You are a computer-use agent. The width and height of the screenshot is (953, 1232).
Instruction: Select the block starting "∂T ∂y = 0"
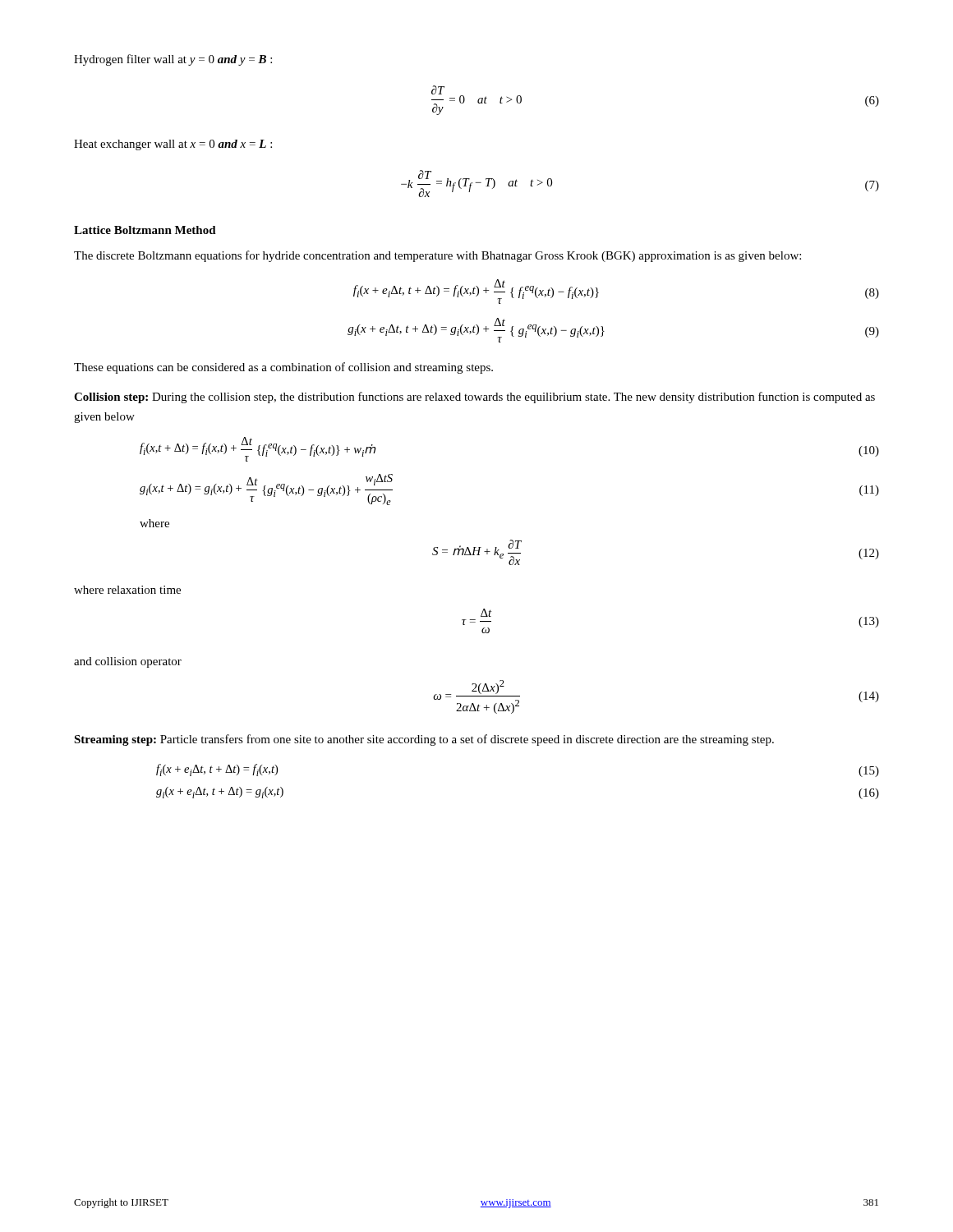(437, 100)
